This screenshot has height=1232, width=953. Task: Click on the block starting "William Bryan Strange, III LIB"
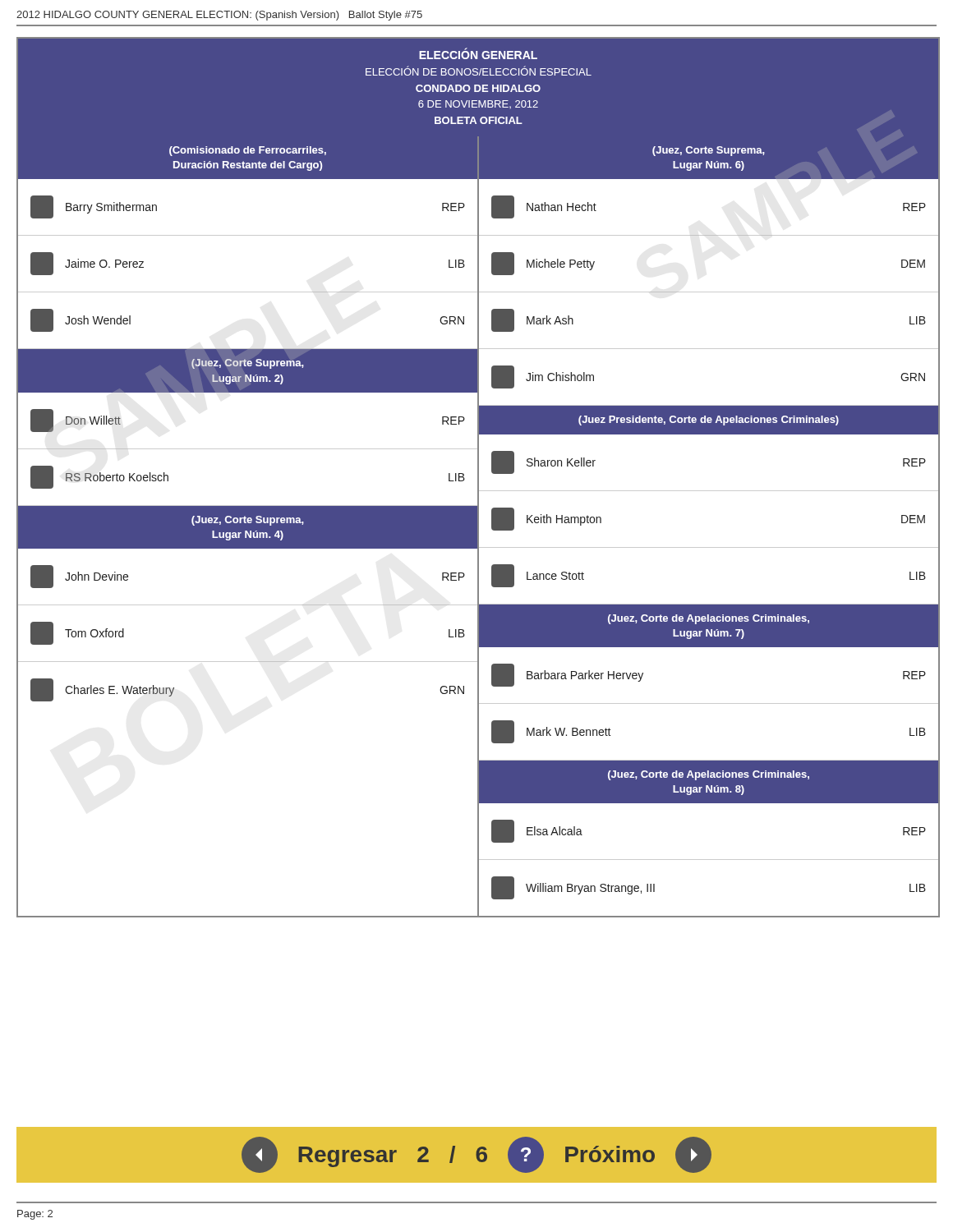point(502,887)
